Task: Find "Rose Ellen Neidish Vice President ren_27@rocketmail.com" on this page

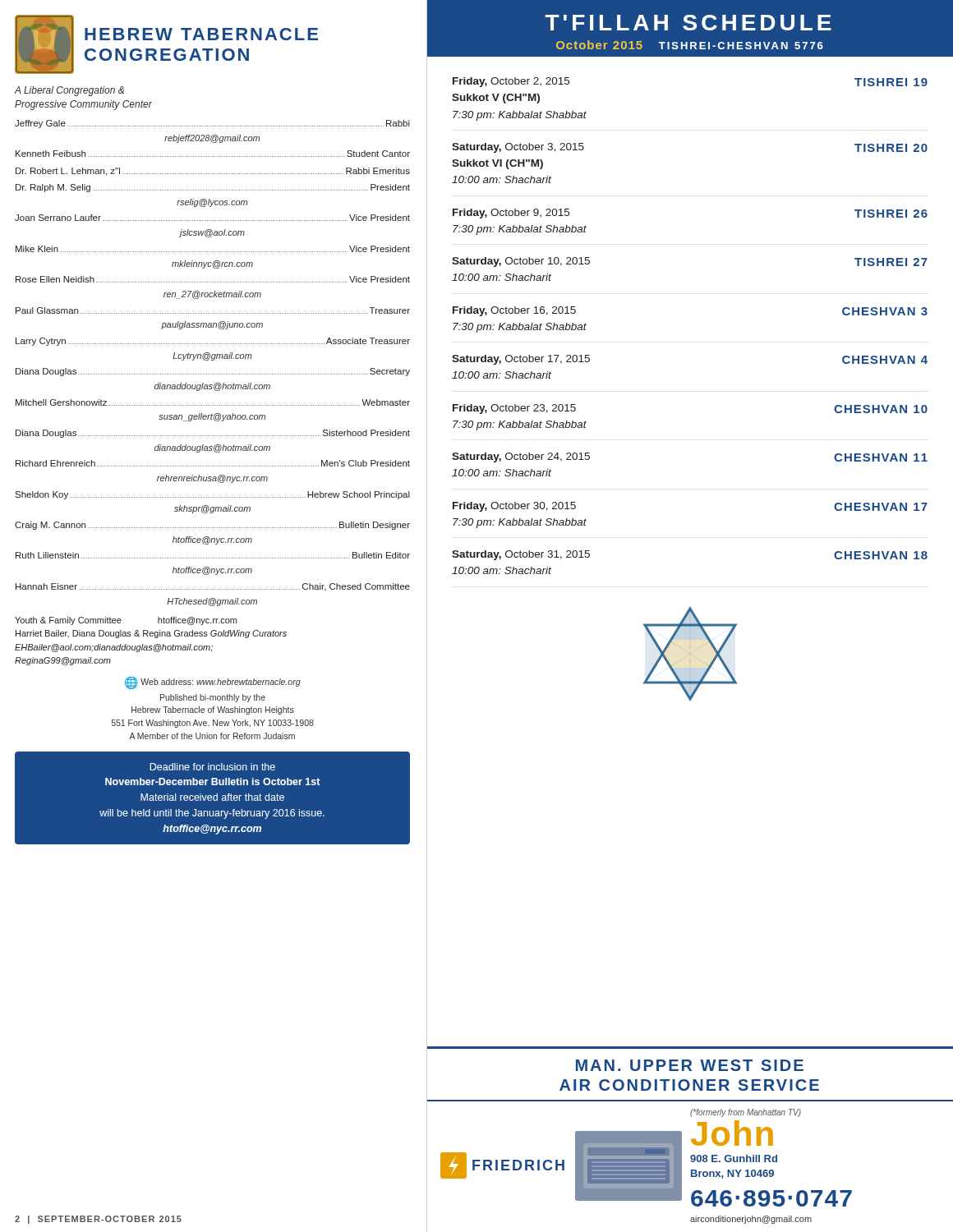Action: pyautogui.click(x=212, y=287)
